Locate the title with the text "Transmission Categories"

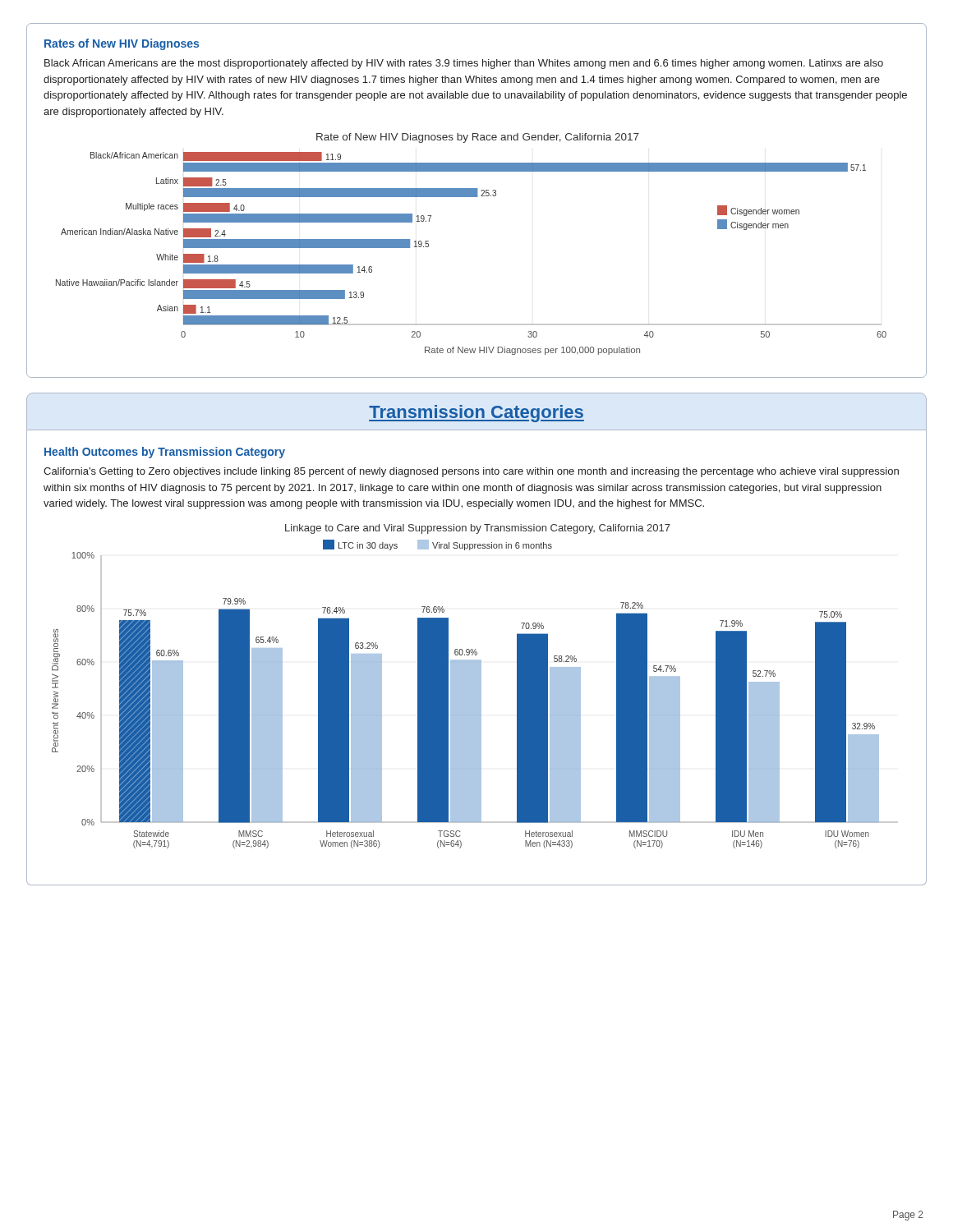click(476, 412)
